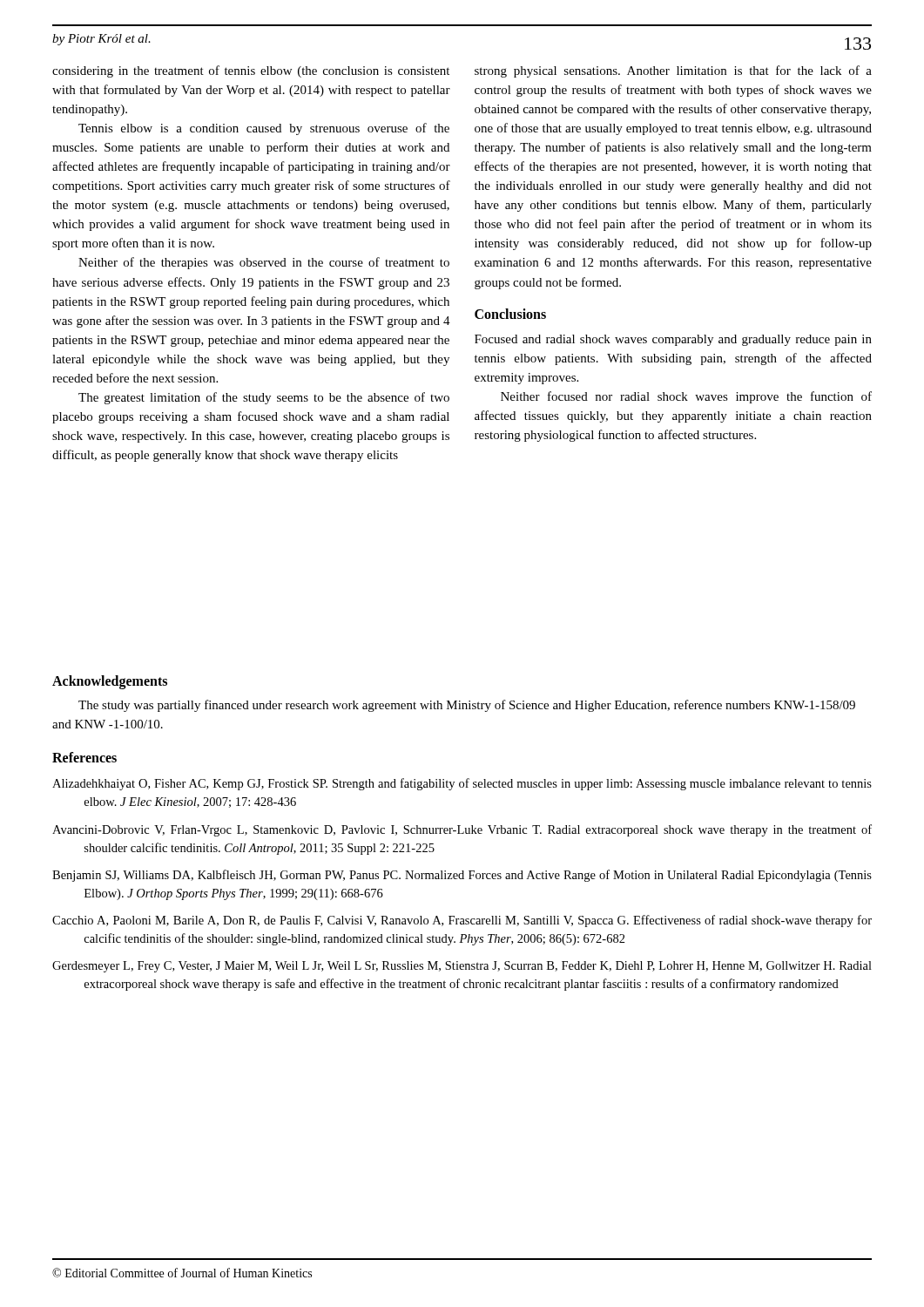Viewport: 924px width, 1307px height.
Task: Where is the passage that starts "Cacchio A, Paoloni M, Barile A, Don"?
Action: coord(462,929)
